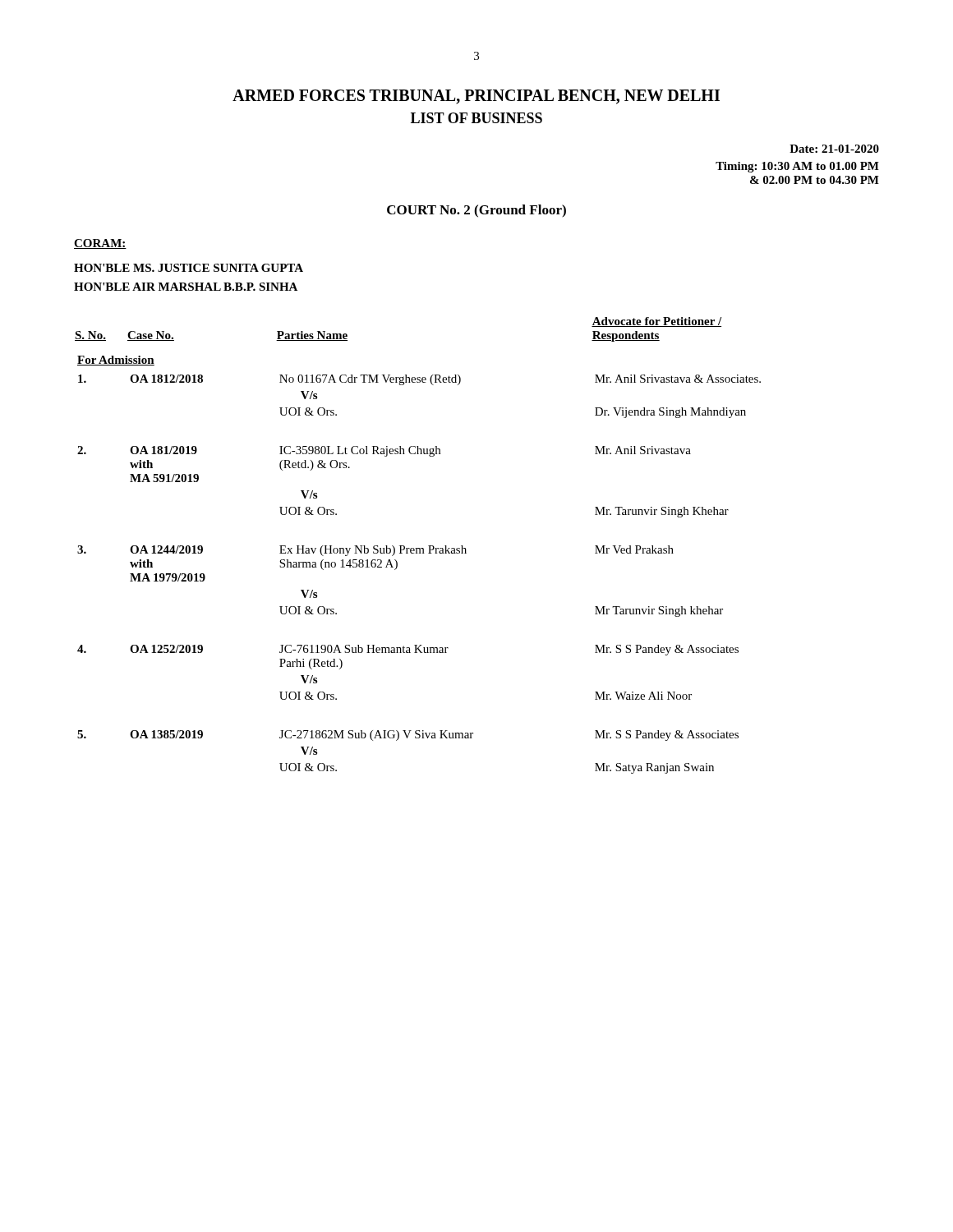Image resolution: width=953 pixels, height=1232 pixels.
Task: Point to the title beginning "ARMED FORCES TRIBUNAL,"
Action: [476, 95]
